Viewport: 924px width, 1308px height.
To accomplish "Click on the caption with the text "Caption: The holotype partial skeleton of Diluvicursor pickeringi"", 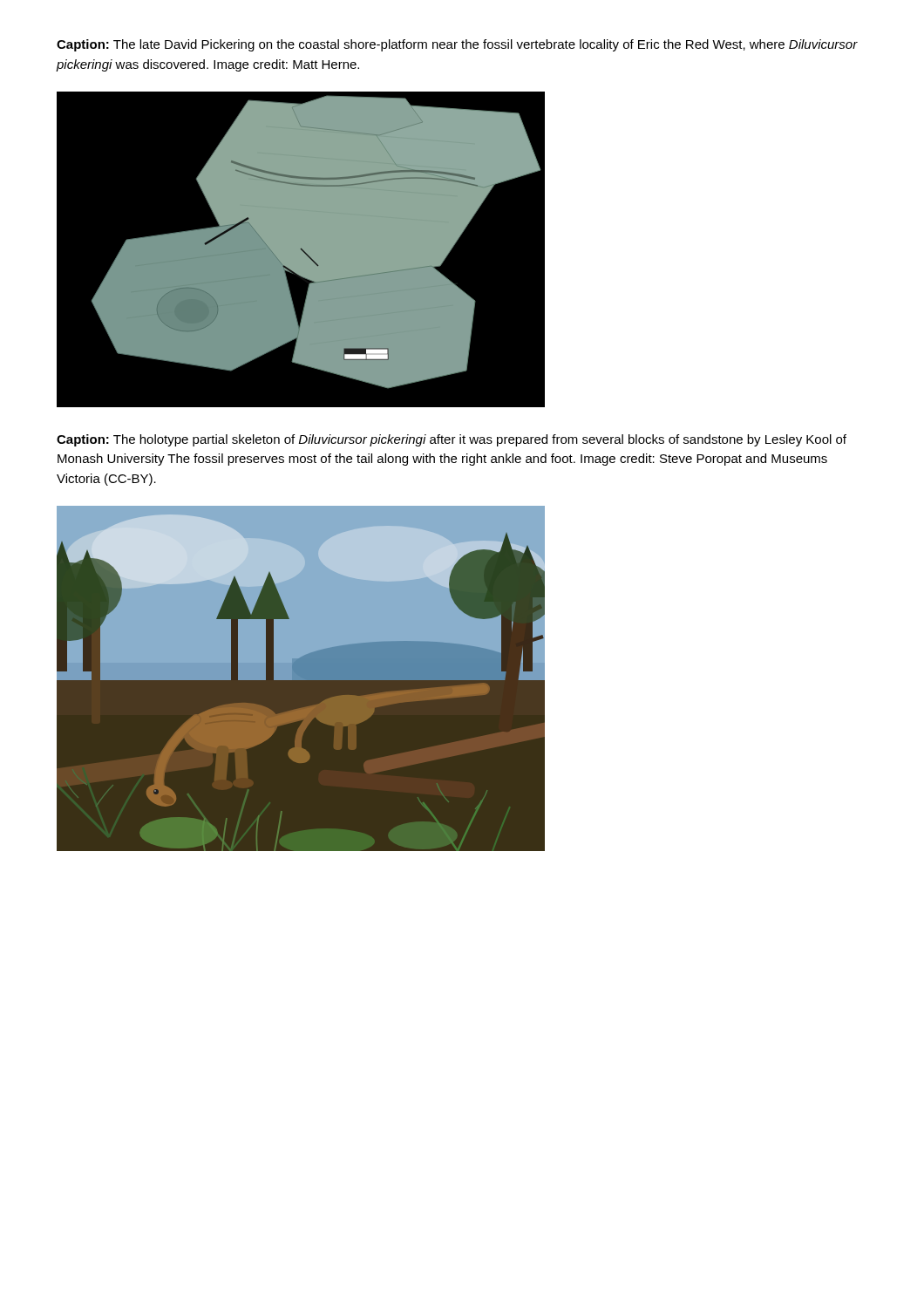I will [x=452, y=458].
